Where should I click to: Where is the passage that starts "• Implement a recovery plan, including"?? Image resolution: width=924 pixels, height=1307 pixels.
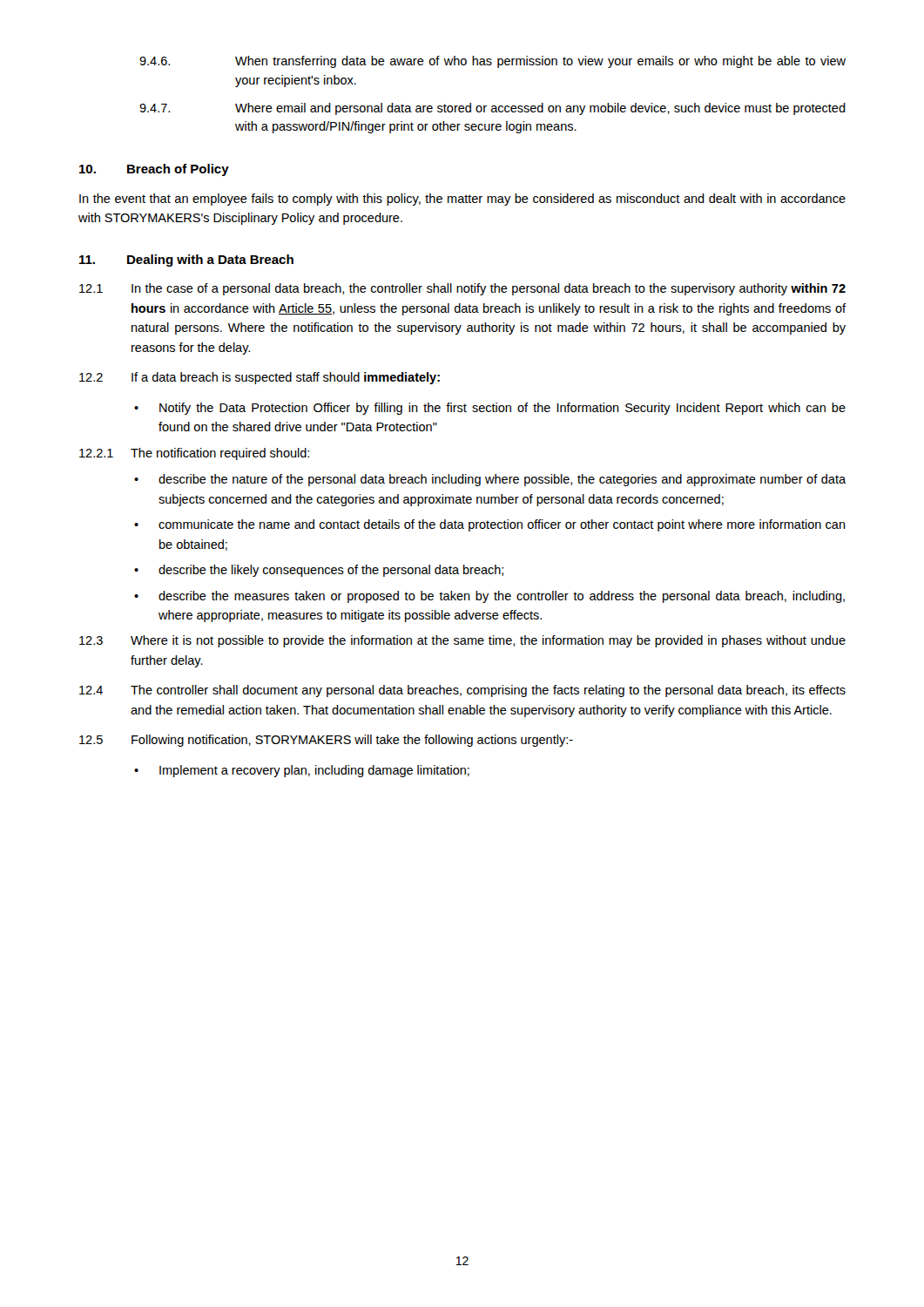click(x=302, y=771)
